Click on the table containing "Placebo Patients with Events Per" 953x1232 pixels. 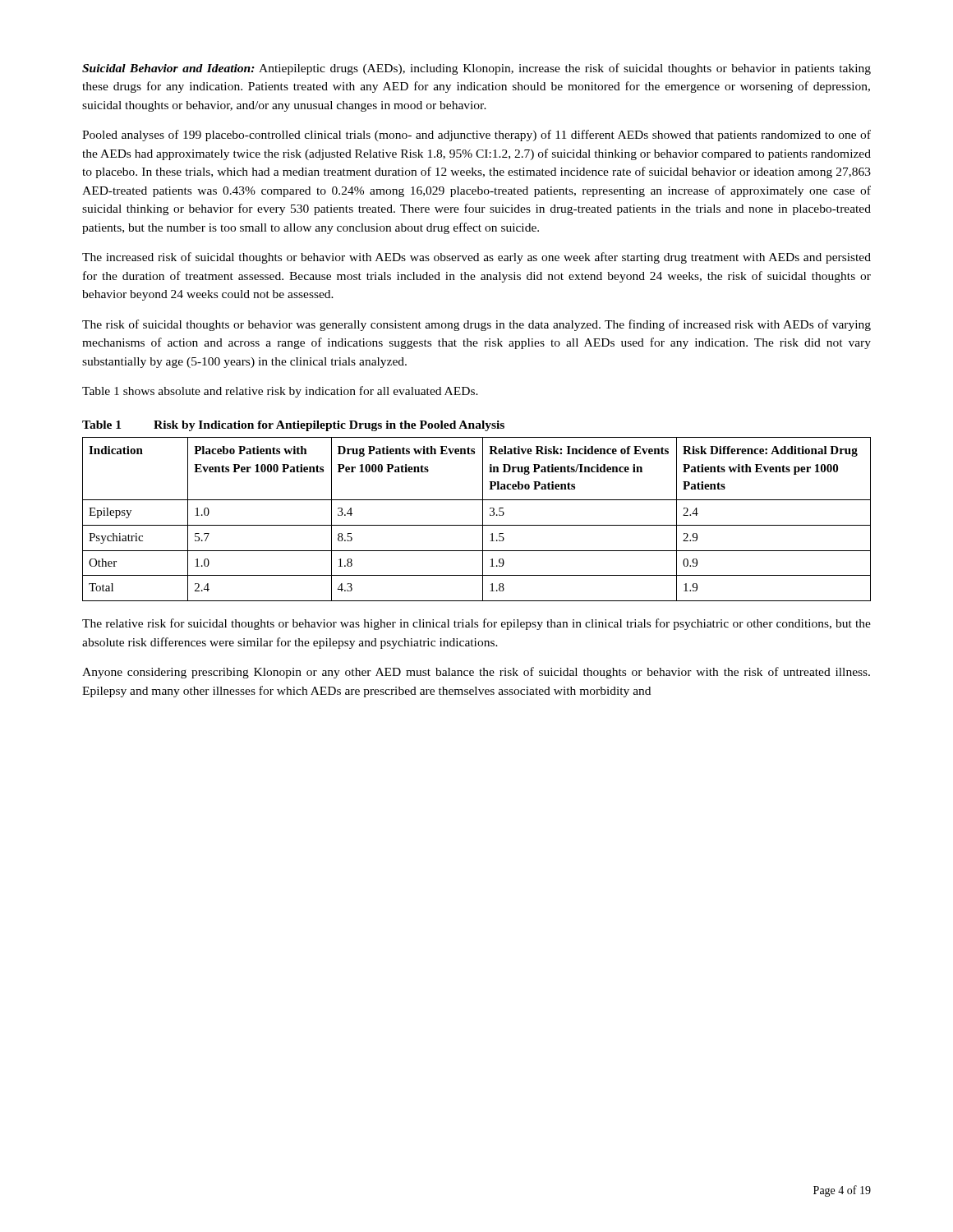476,519
